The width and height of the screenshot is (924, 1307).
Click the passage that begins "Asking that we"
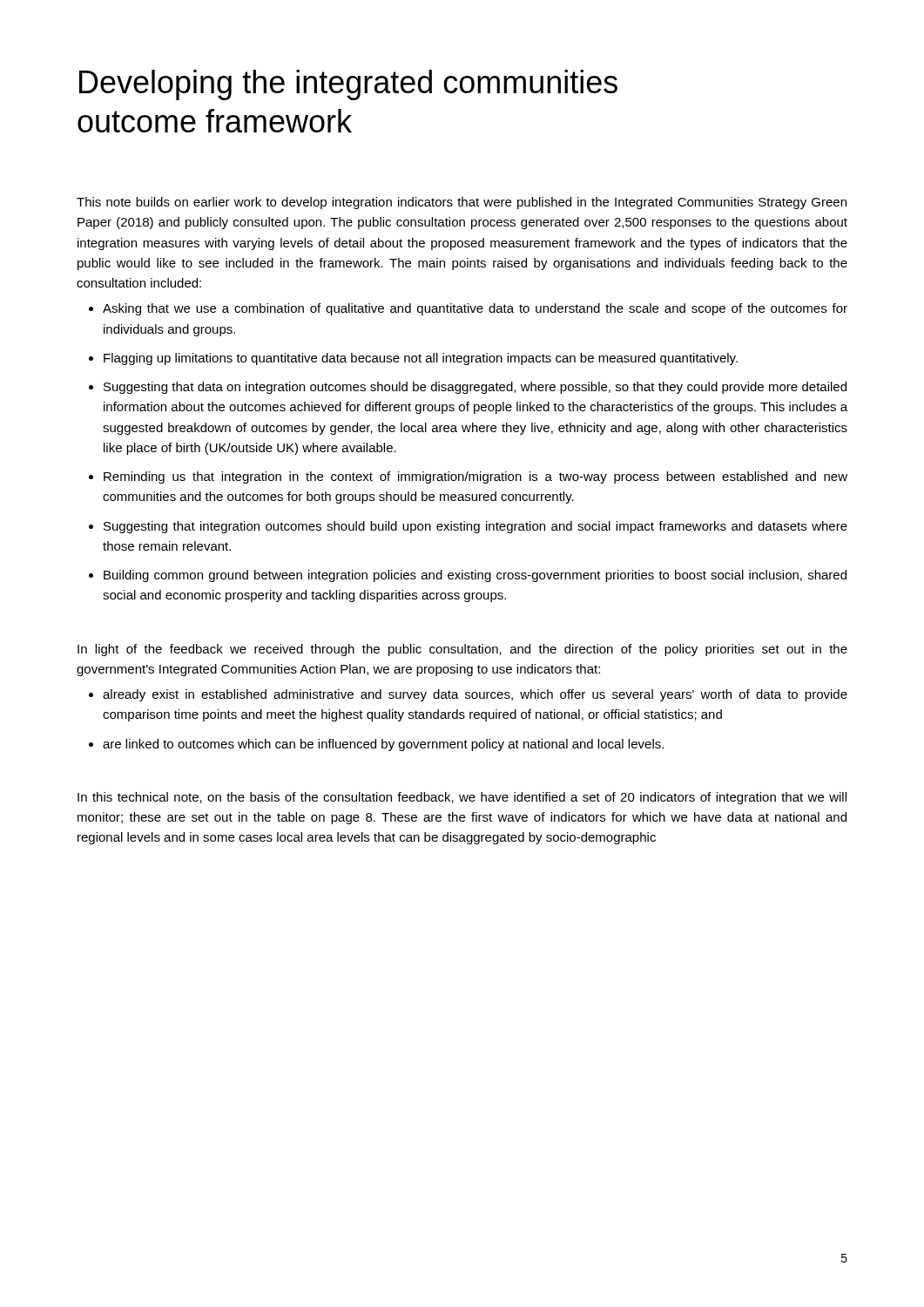coord(475,318)
